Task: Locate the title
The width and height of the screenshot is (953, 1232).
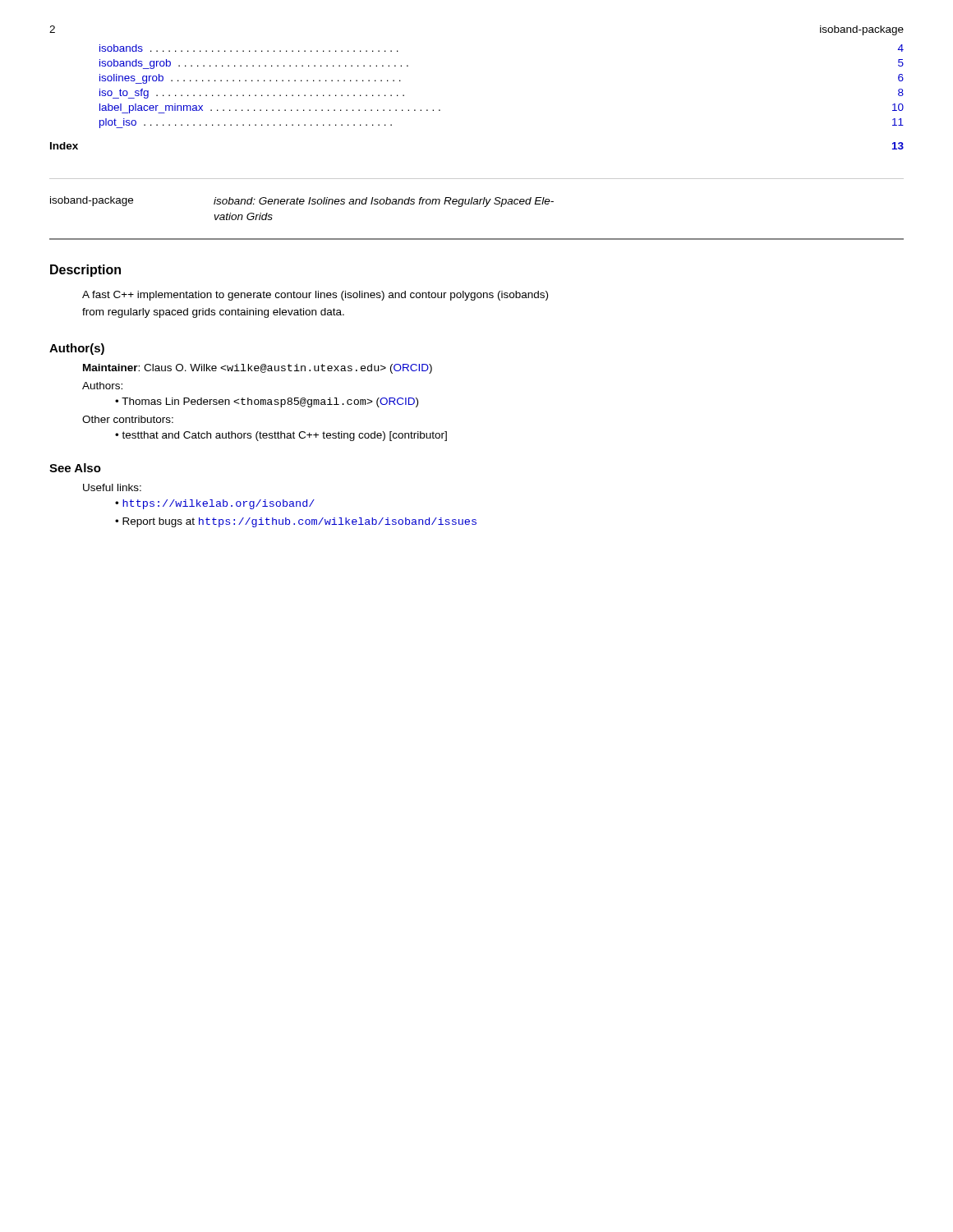Action: [x=92, y=200]
